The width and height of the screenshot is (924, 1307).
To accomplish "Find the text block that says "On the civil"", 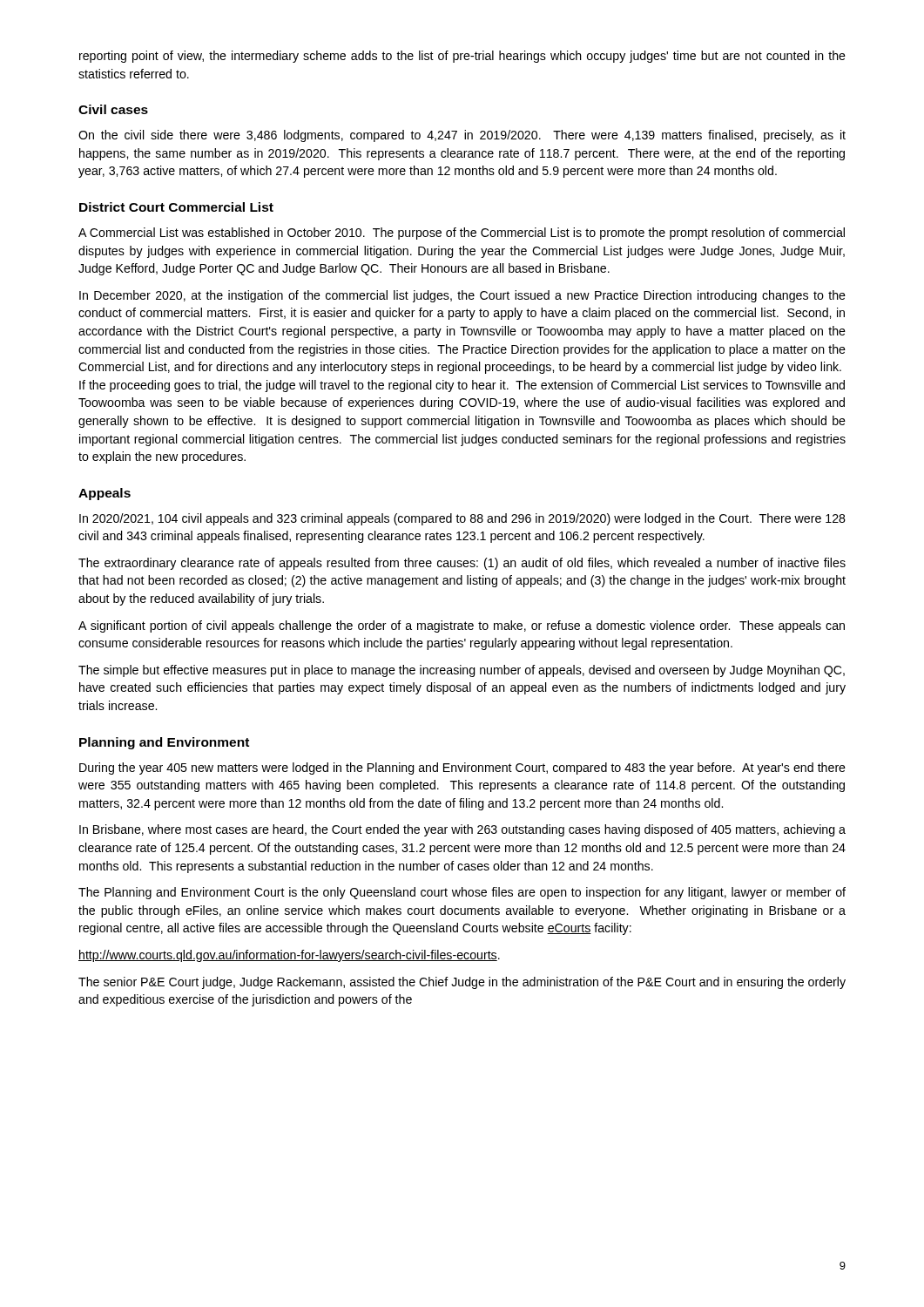I will pyautogui.click(x=462, y=153).
